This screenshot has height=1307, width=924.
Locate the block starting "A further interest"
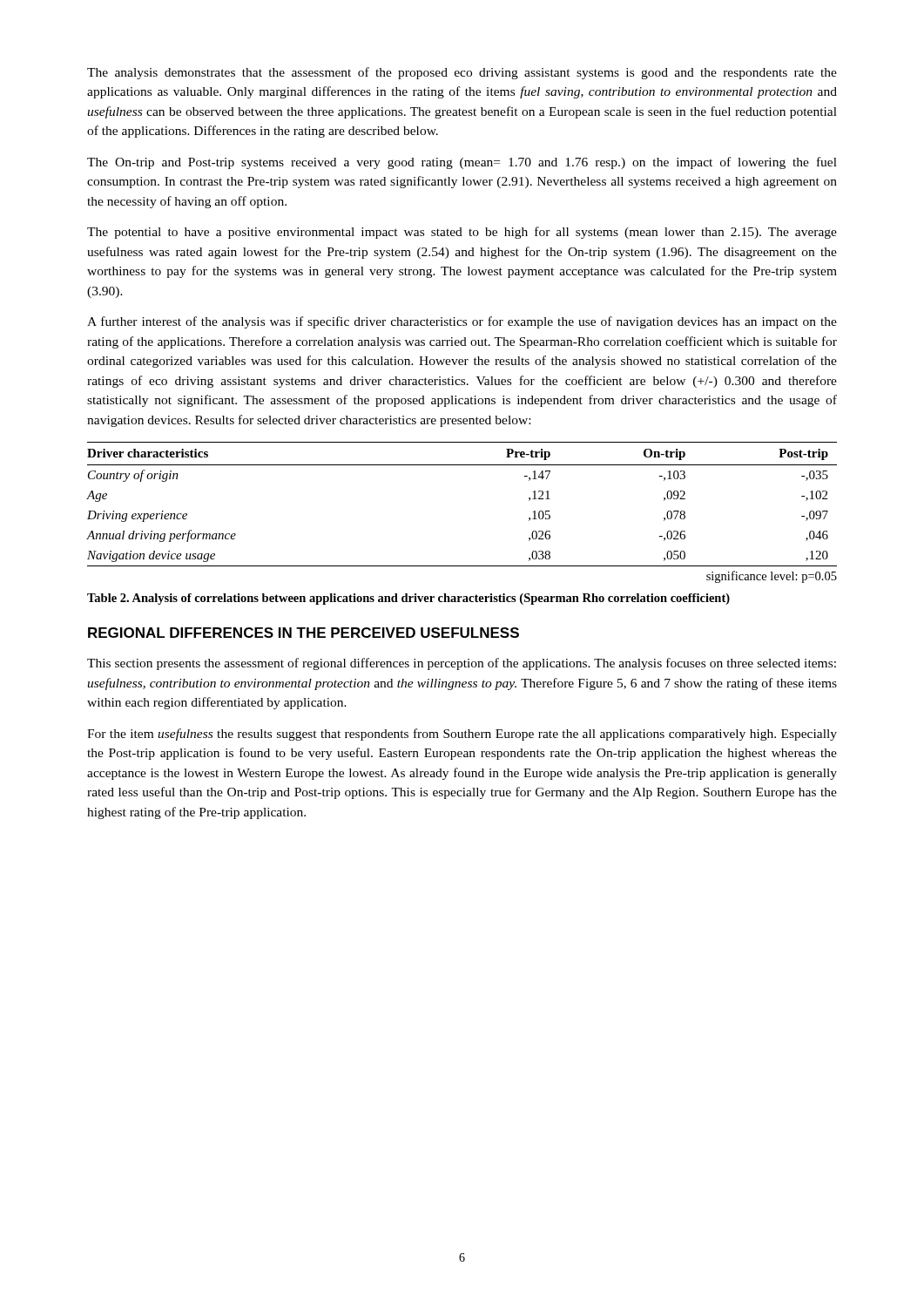[462, 370]
